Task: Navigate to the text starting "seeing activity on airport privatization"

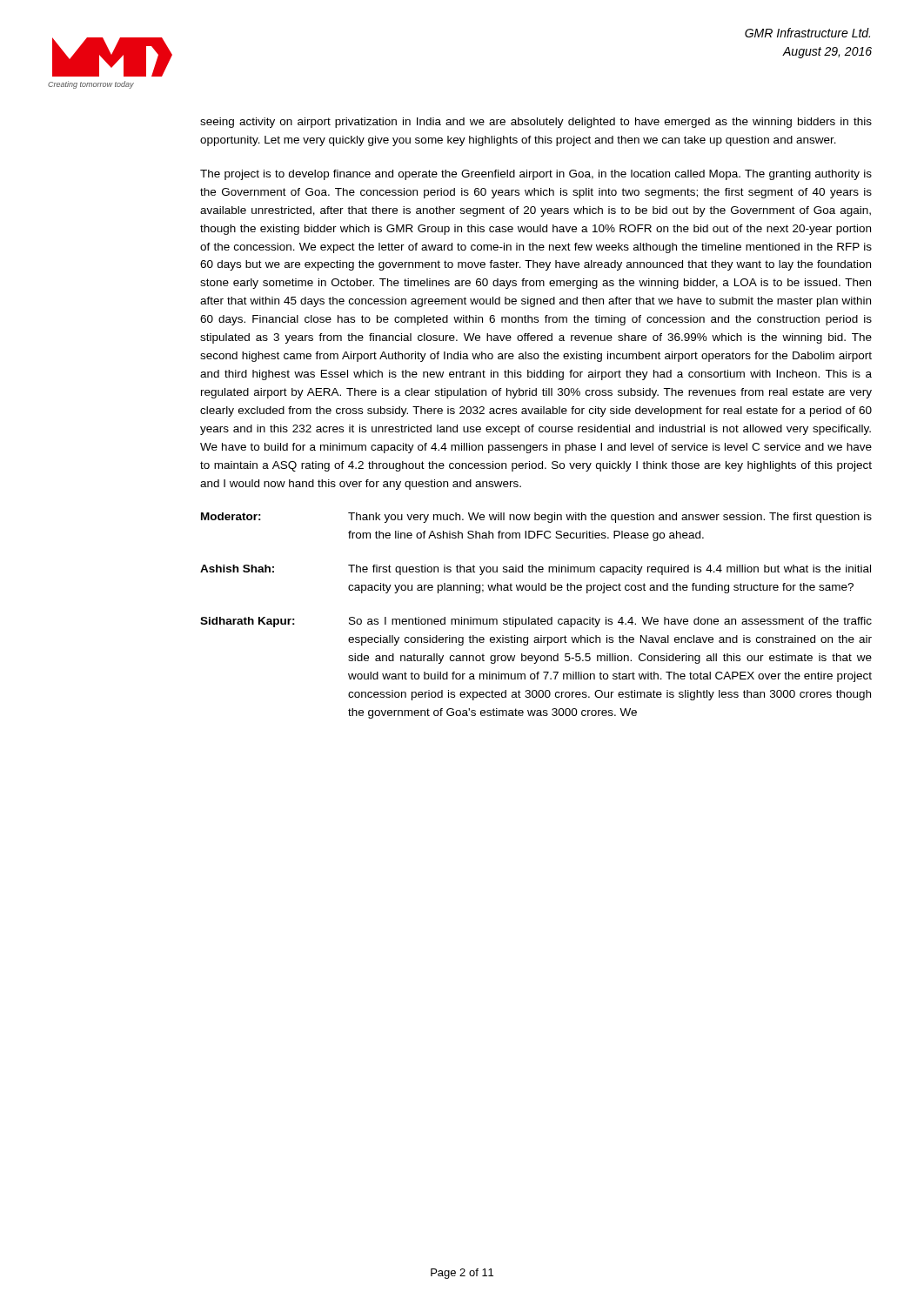Action: tap(536, 130)
